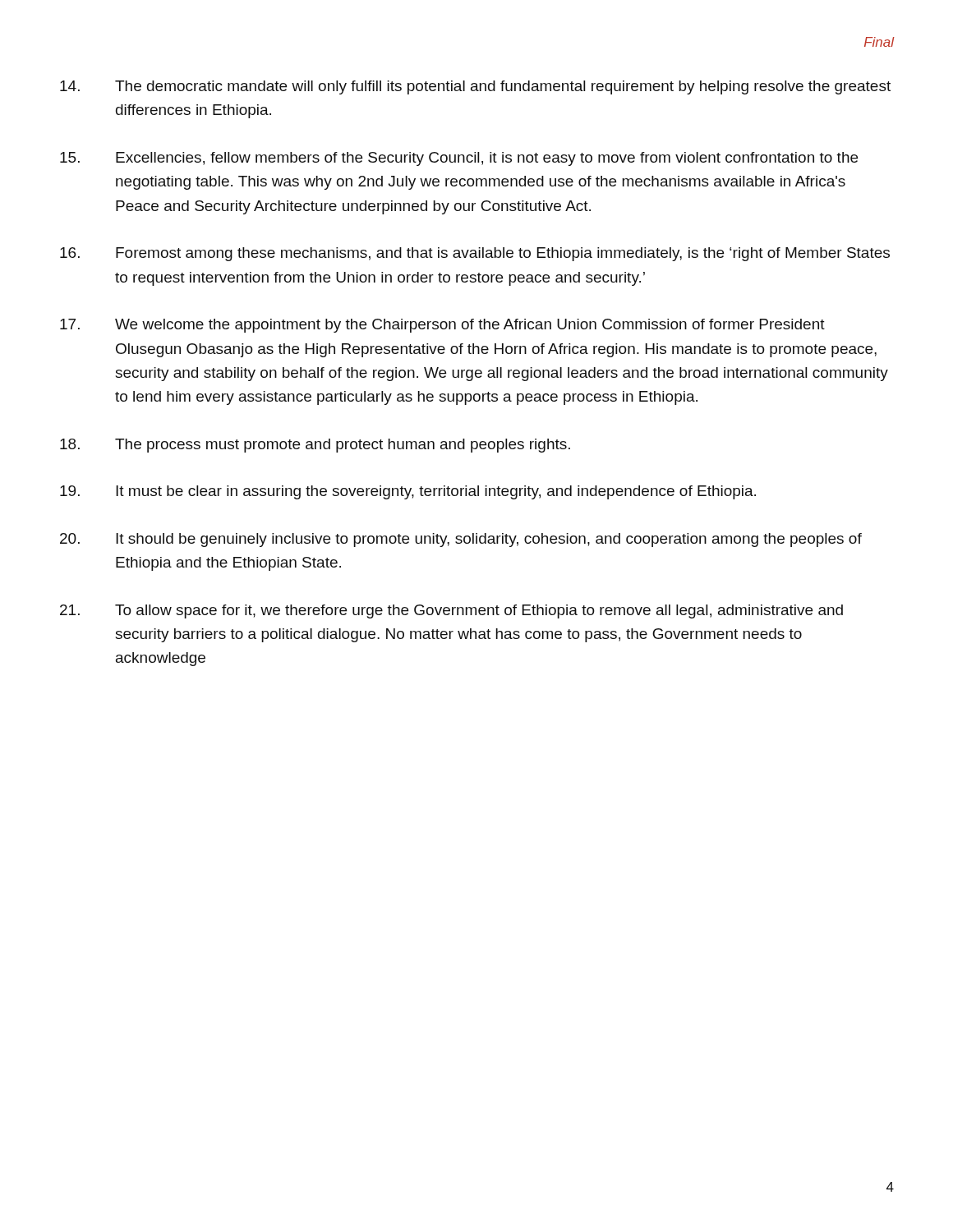The image size is (953, 1232).
Task: Point to the block beginning "14. The democratic mandate will only"
Action: [x=476, y=98]
